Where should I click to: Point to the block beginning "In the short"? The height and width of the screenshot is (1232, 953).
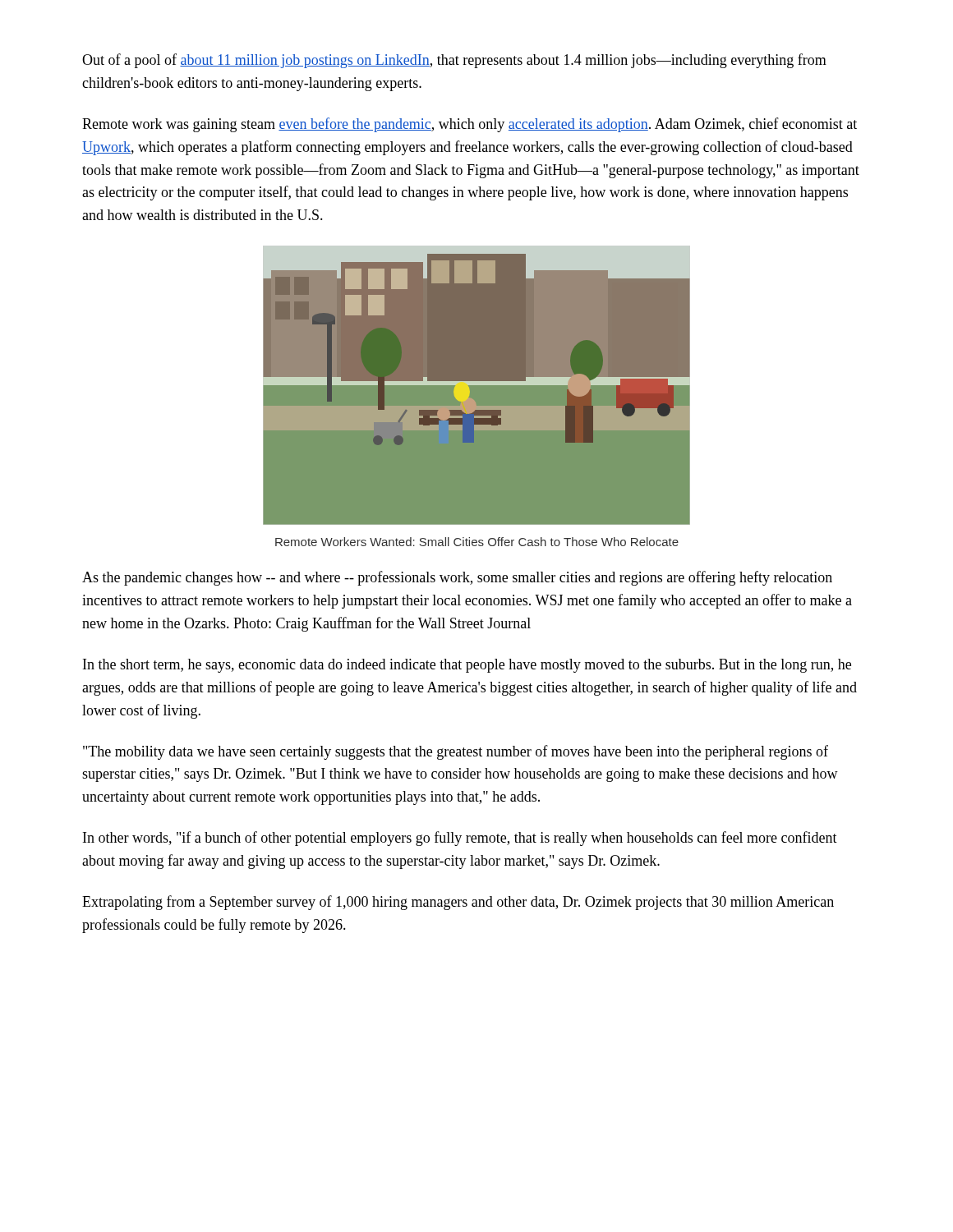[469, 687]
